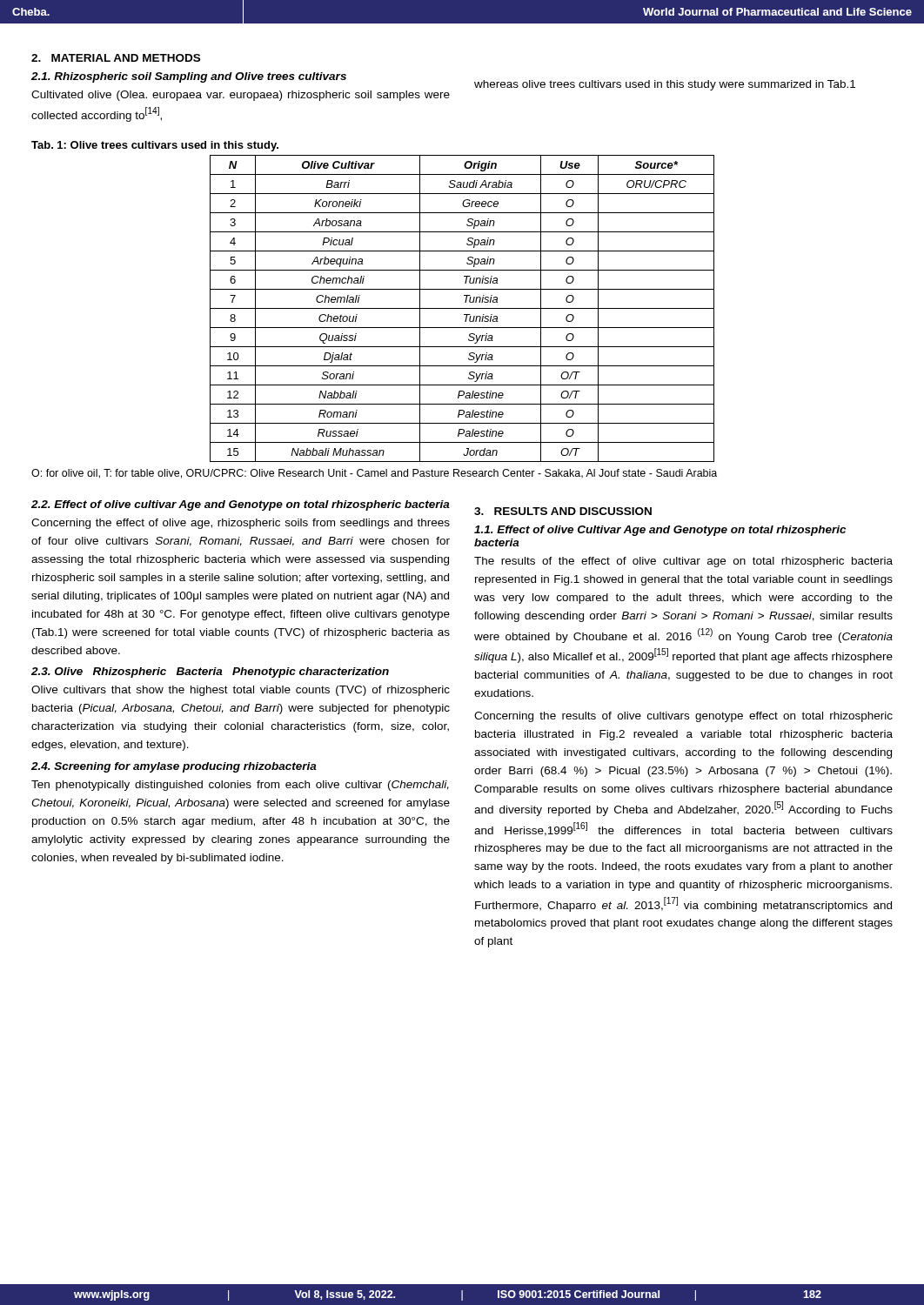
Task: Select a table
Action: [462, 309]
